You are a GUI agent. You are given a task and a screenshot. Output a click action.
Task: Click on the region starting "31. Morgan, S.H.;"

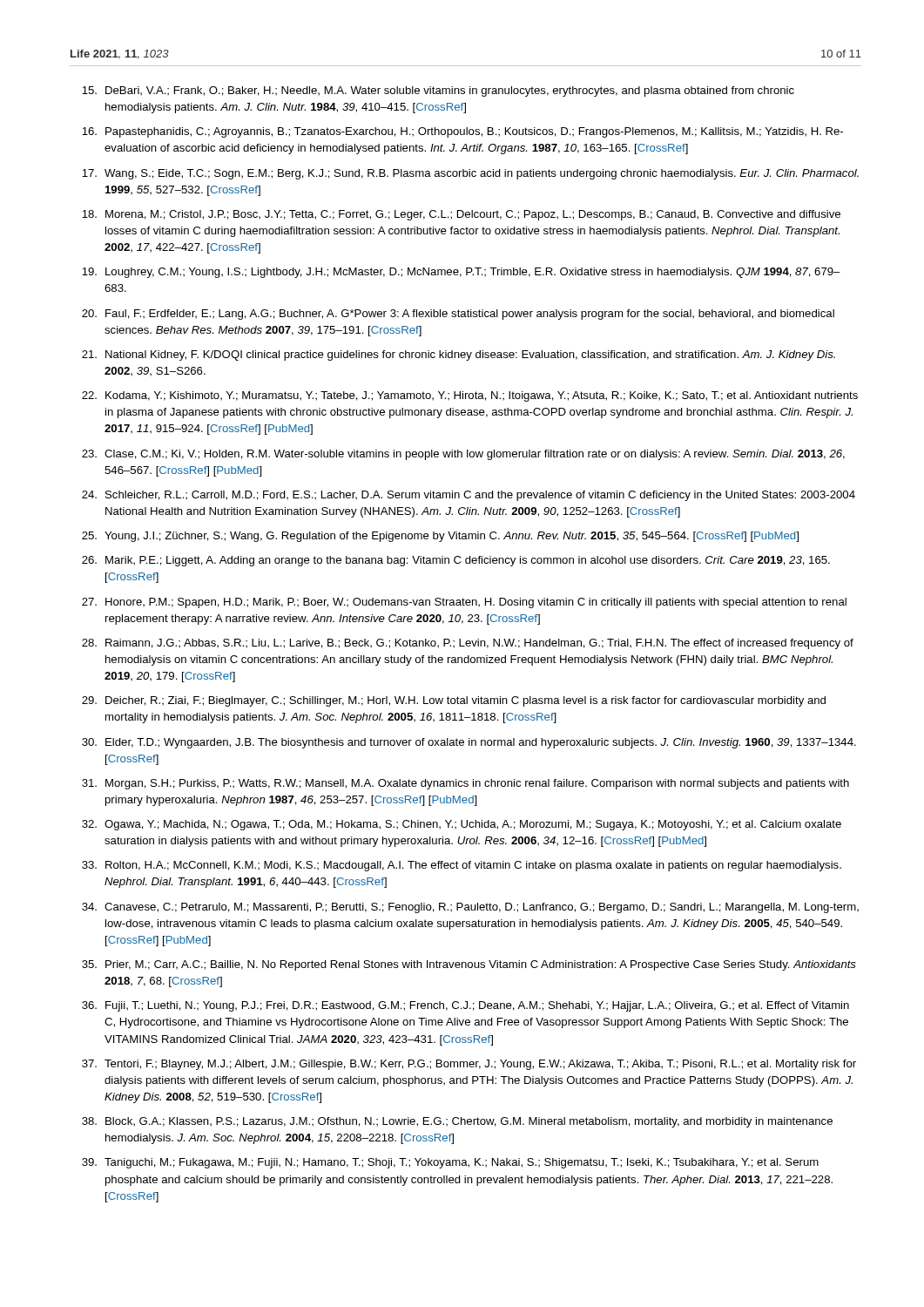[x=465, y=791]
